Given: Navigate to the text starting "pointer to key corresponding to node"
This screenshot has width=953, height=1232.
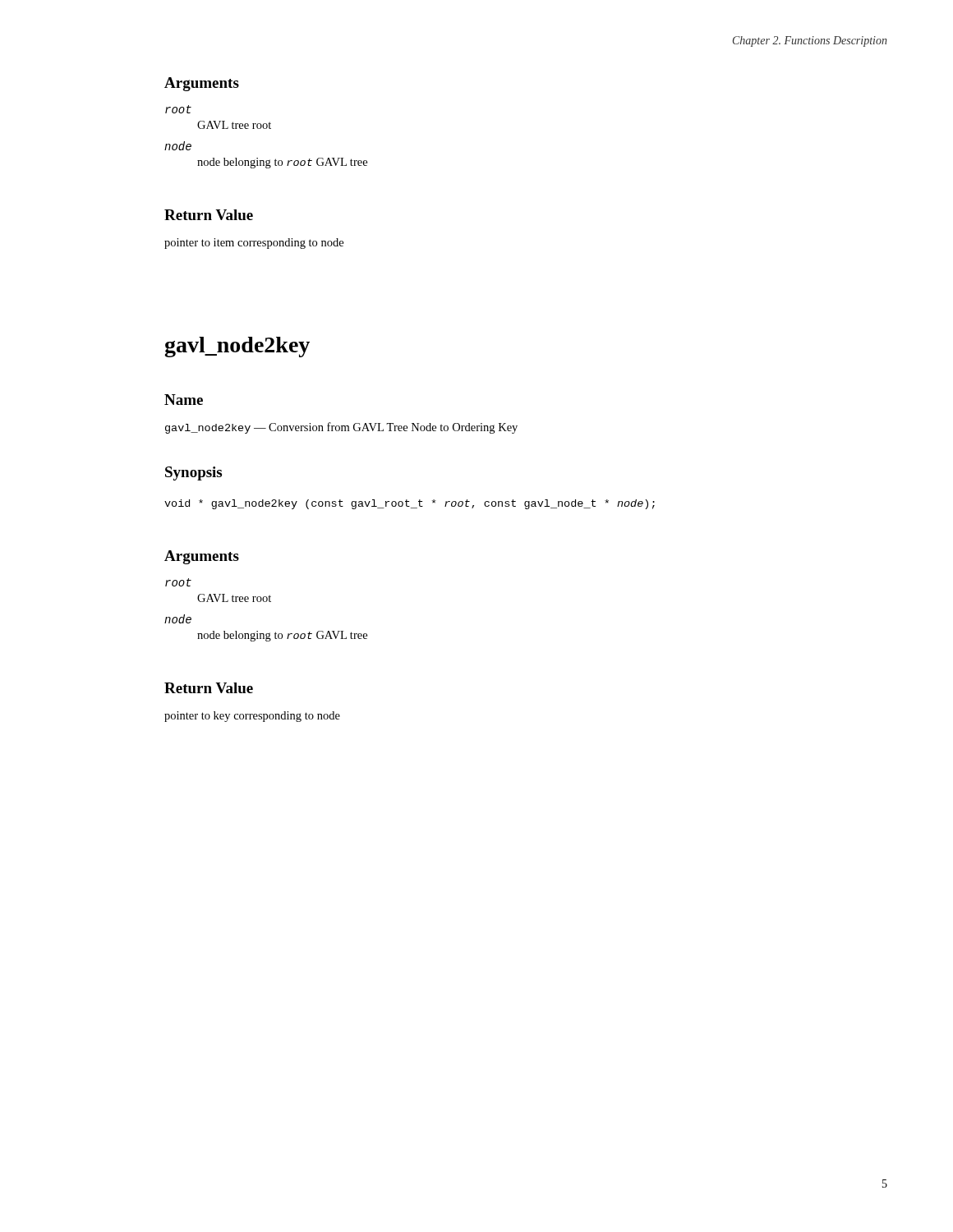Looking at the screenshot, I should [x=252, y=715].
